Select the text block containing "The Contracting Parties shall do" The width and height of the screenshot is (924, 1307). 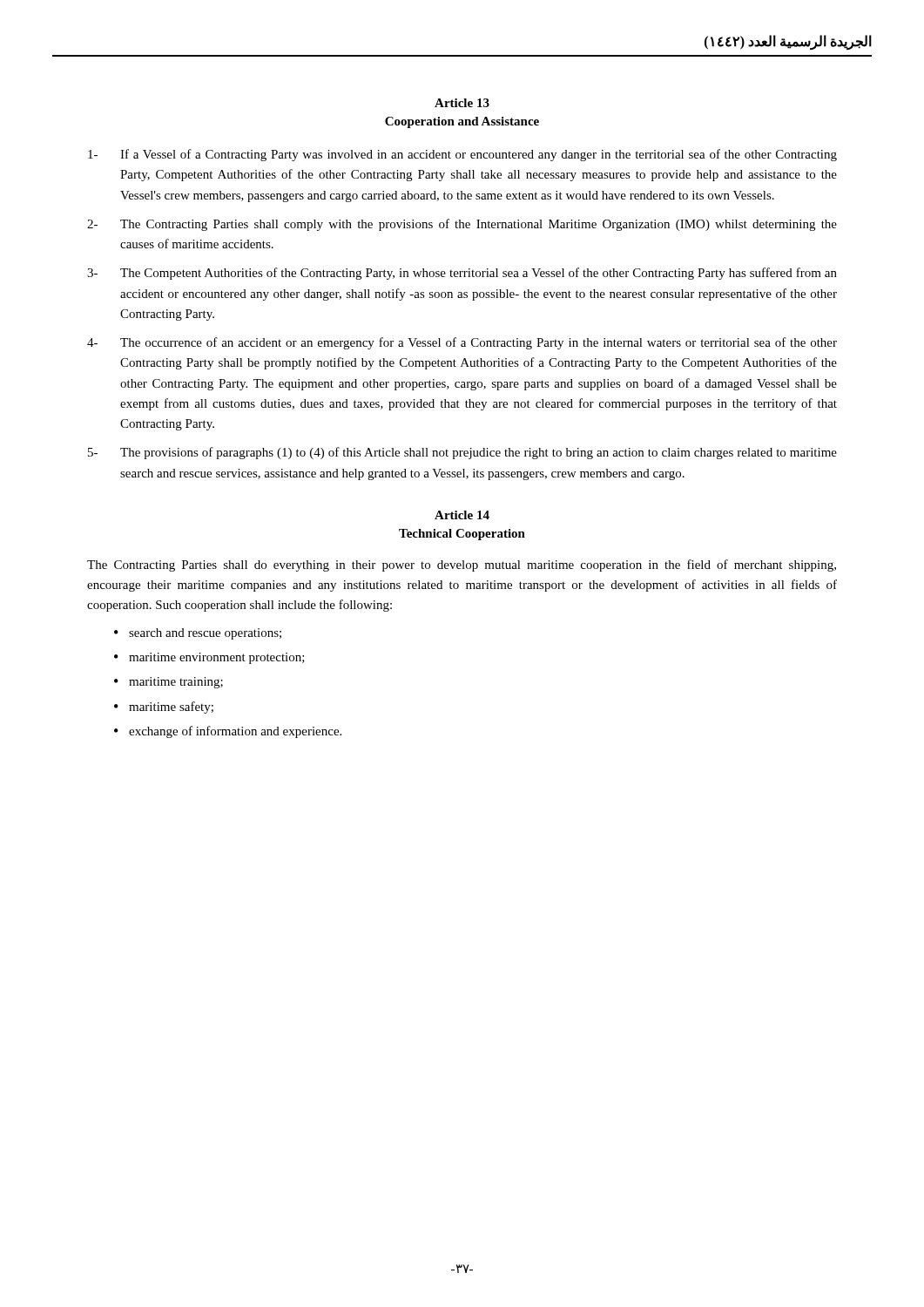(x=462, y=585)
